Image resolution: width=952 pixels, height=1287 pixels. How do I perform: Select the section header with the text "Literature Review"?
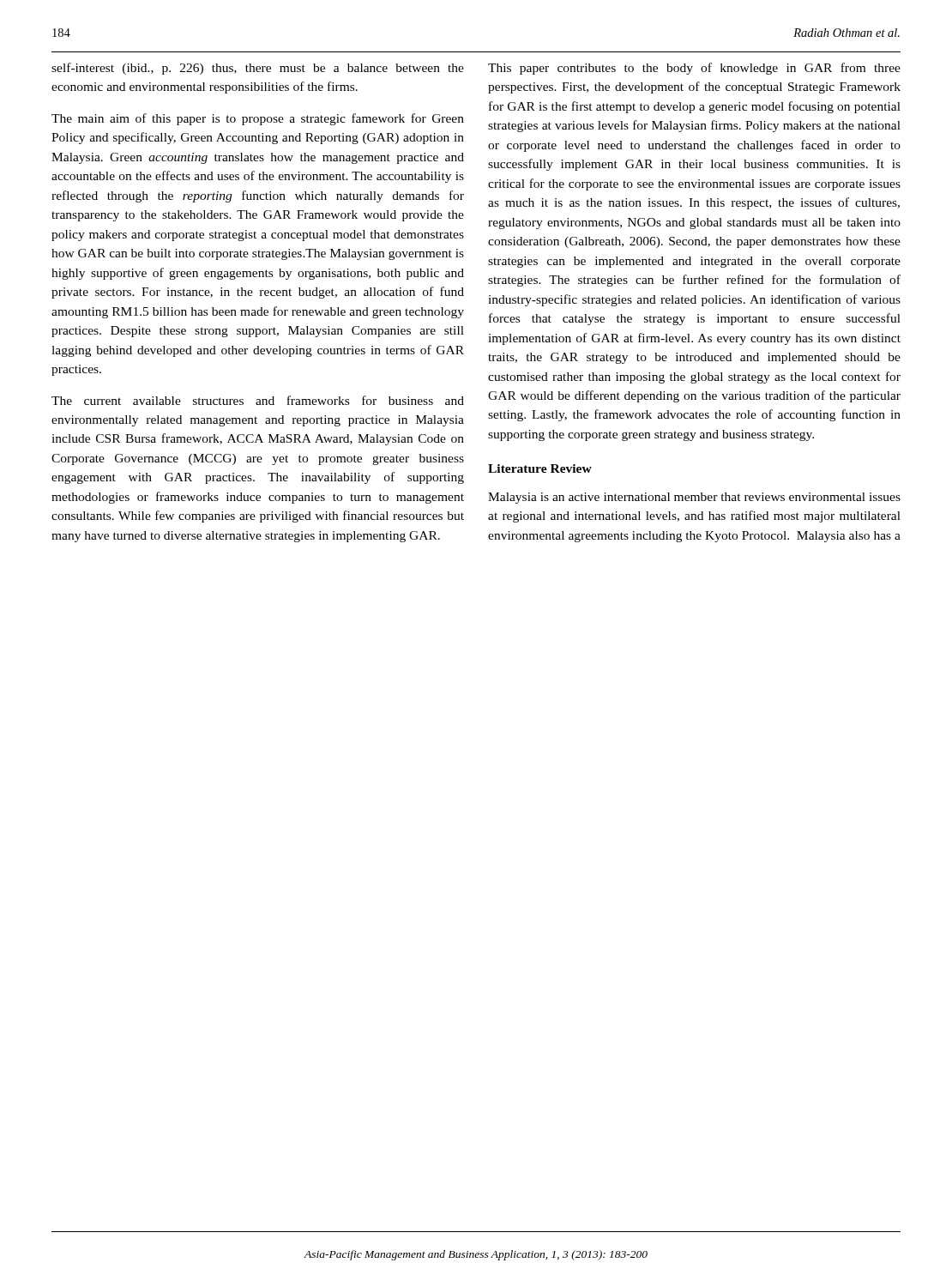(540, 468)
